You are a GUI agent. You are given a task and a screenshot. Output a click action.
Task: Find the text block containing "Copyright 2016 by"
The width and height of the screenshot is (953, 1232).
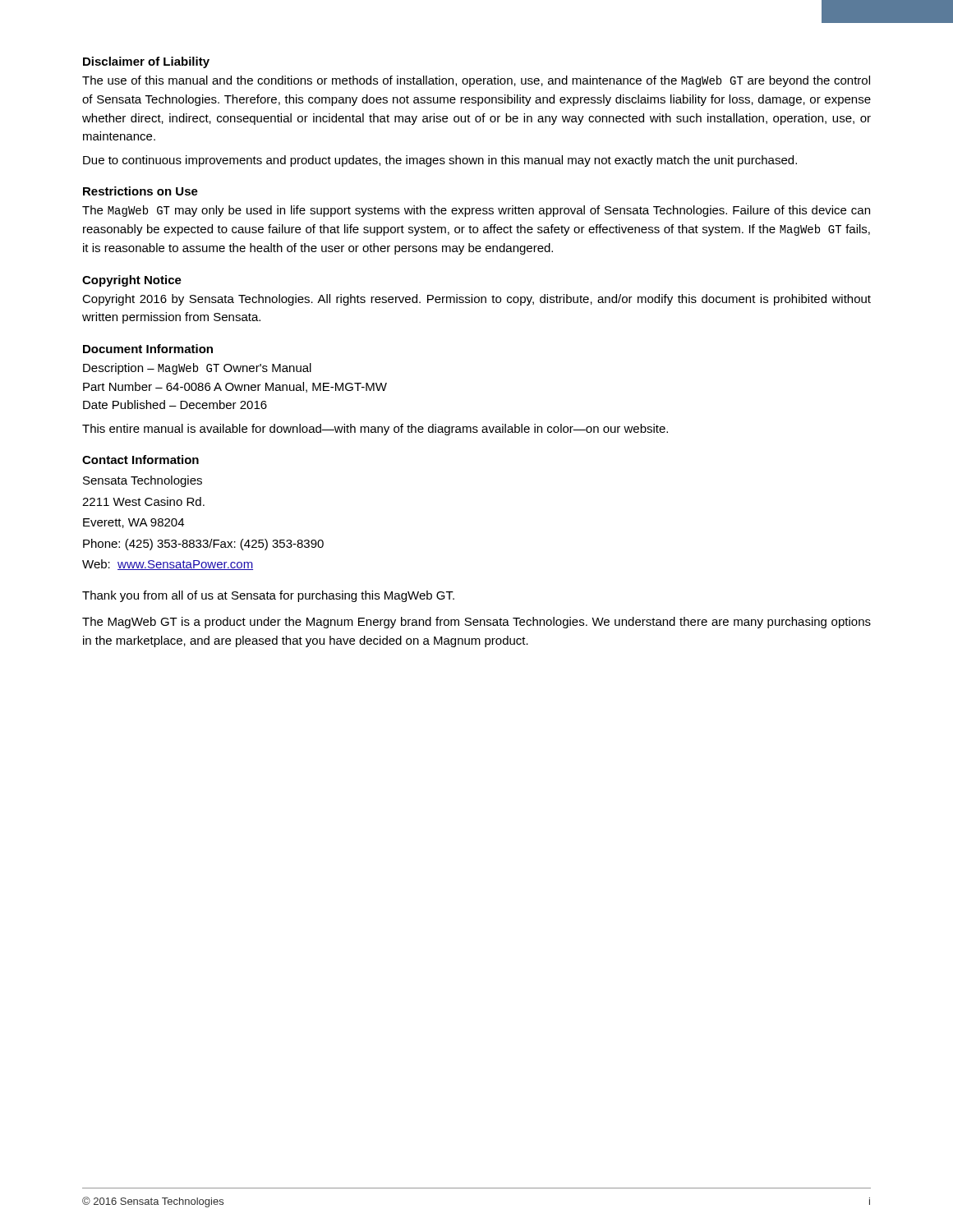pos(476,307)
